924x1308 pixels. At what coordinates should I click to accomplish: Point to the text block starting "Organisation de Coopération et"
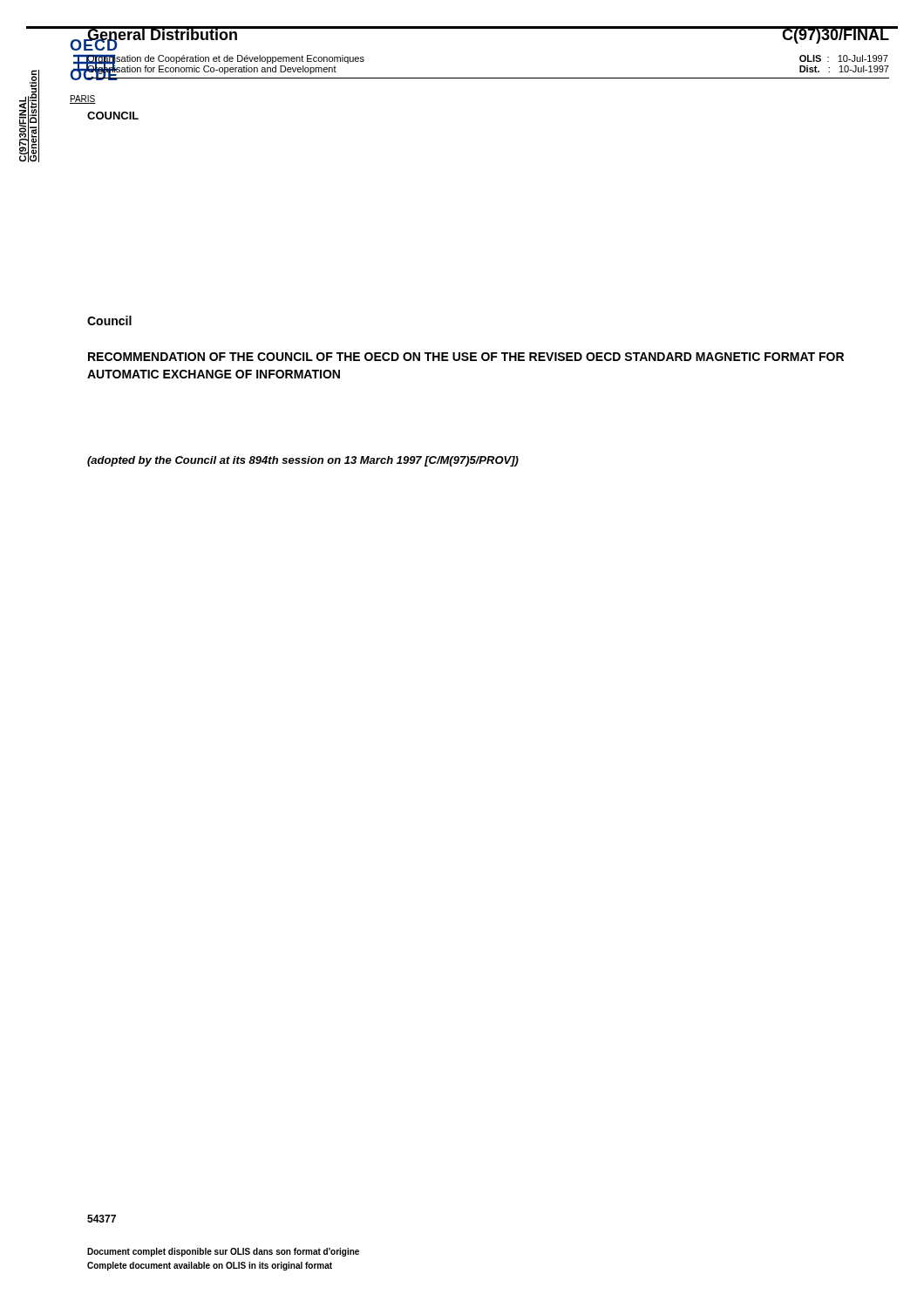point(226,64)
